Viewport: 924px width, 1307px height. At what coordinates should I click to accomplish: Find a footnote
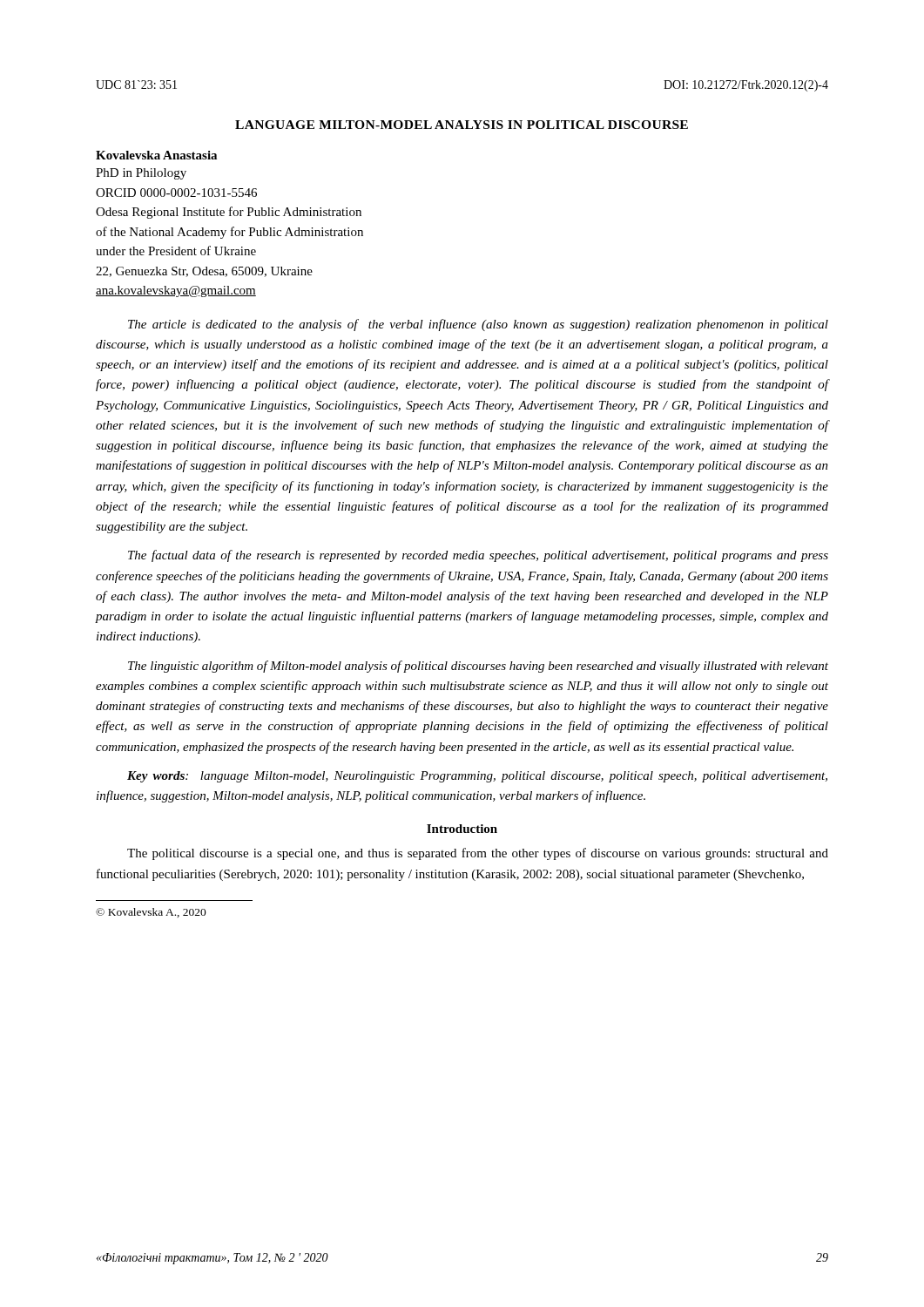(x=151, y=912)
